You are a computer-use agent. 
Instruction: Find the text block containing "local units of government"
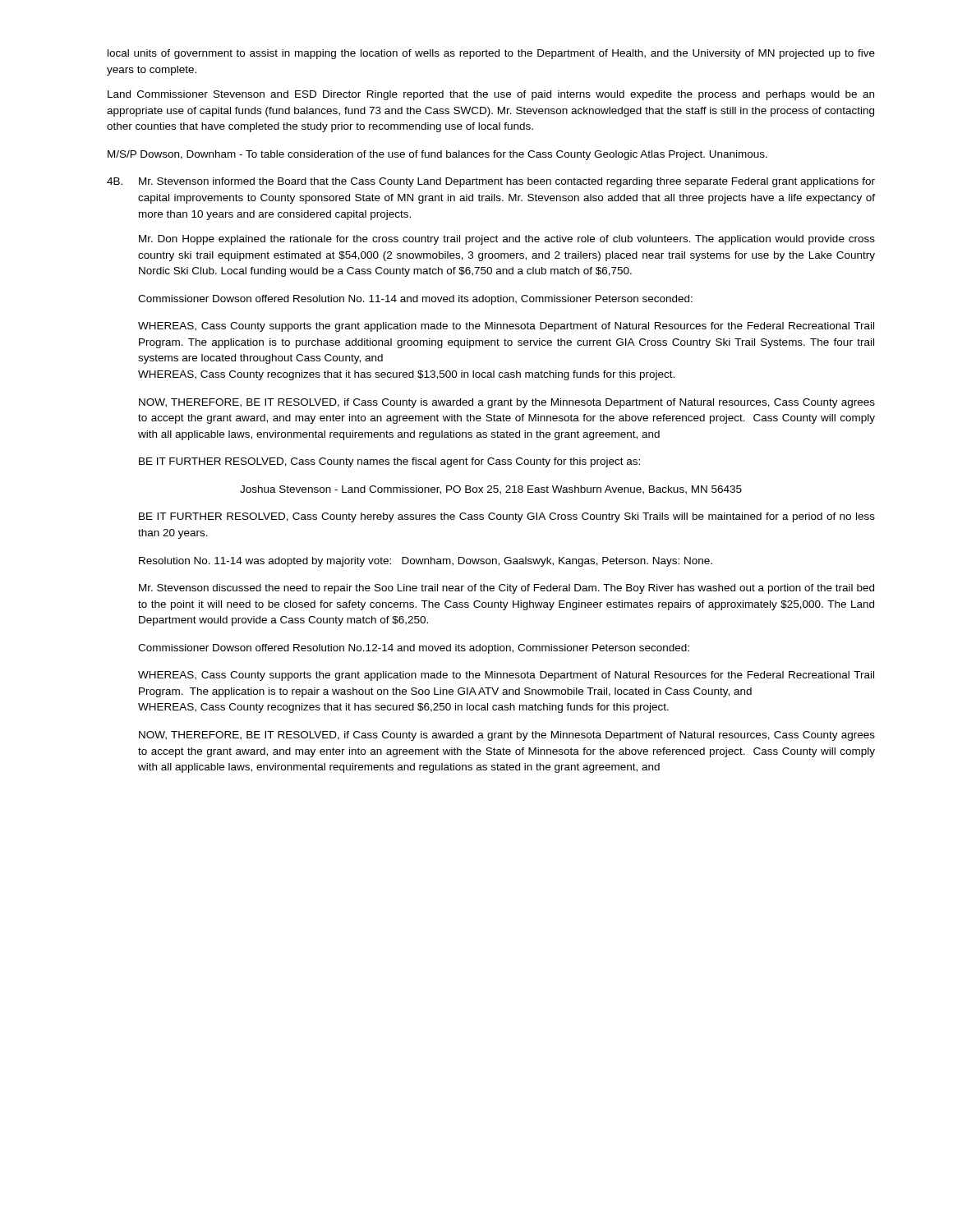click(x=491, y=61)
